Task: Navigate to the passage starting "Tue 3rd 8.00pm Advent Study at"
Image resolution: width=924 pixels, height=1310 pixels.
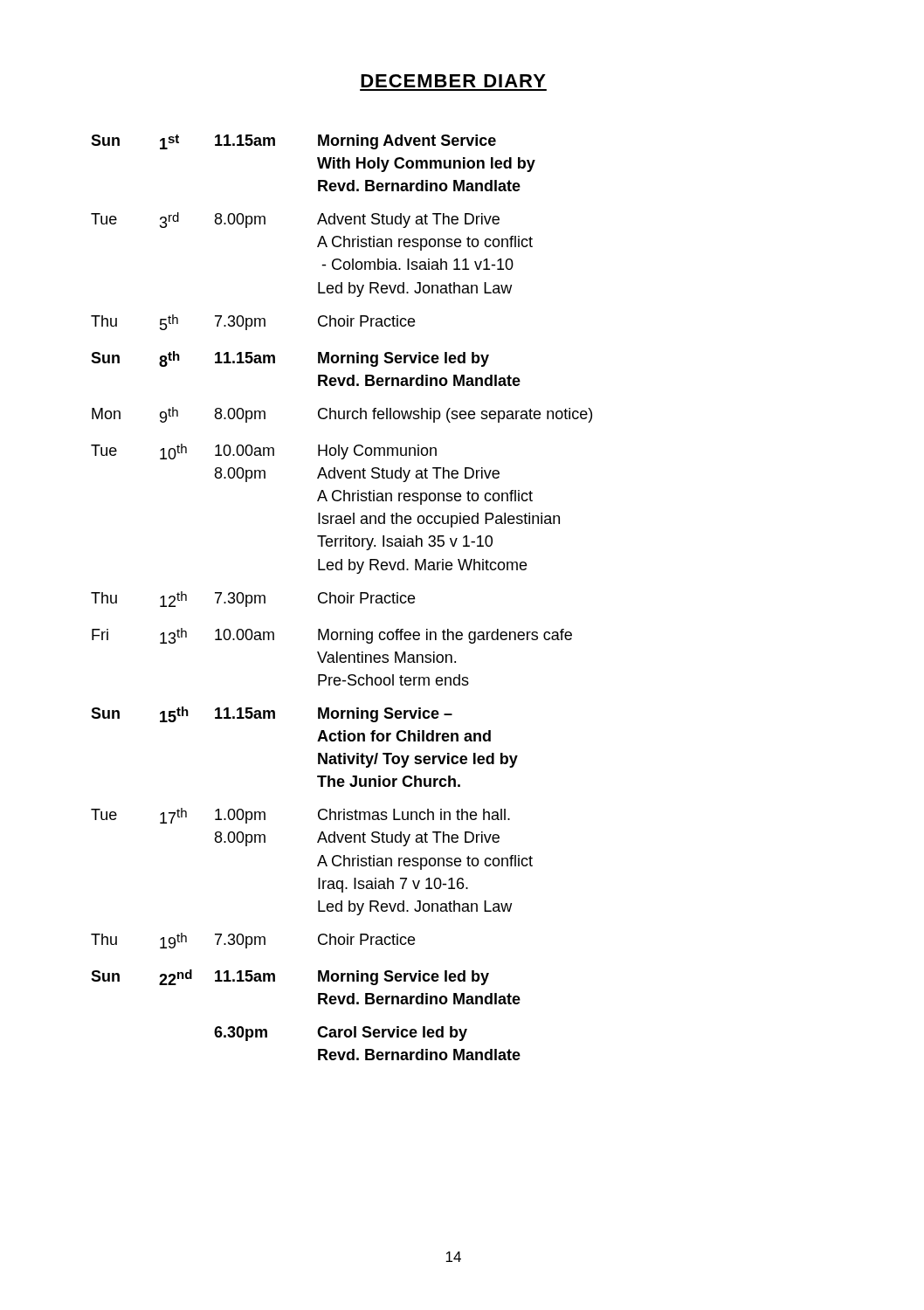Action: coord(453,254)
